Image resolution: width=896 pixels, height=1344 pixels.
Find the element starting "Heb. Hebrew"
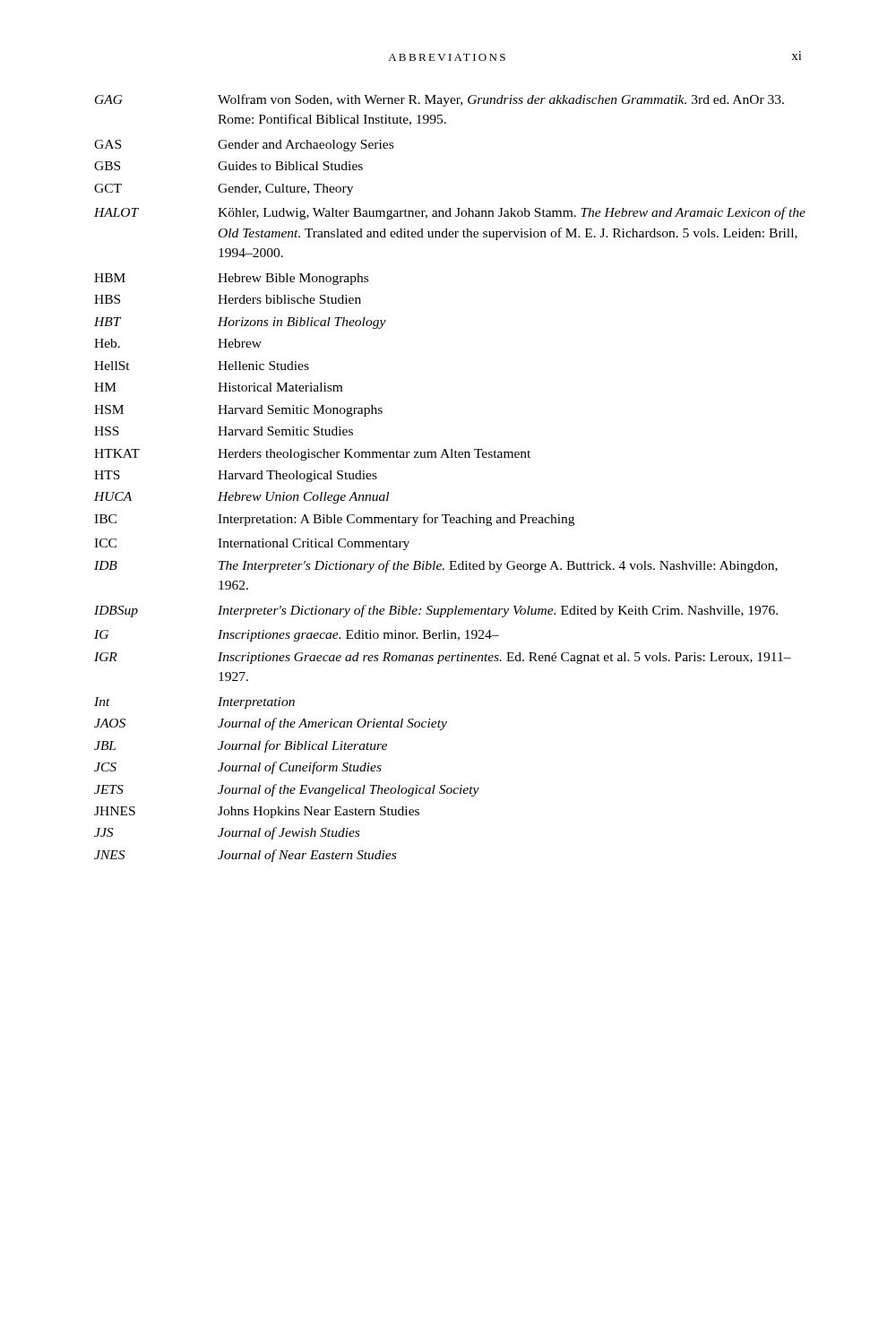pyautogui.click(x=110, y=343)
